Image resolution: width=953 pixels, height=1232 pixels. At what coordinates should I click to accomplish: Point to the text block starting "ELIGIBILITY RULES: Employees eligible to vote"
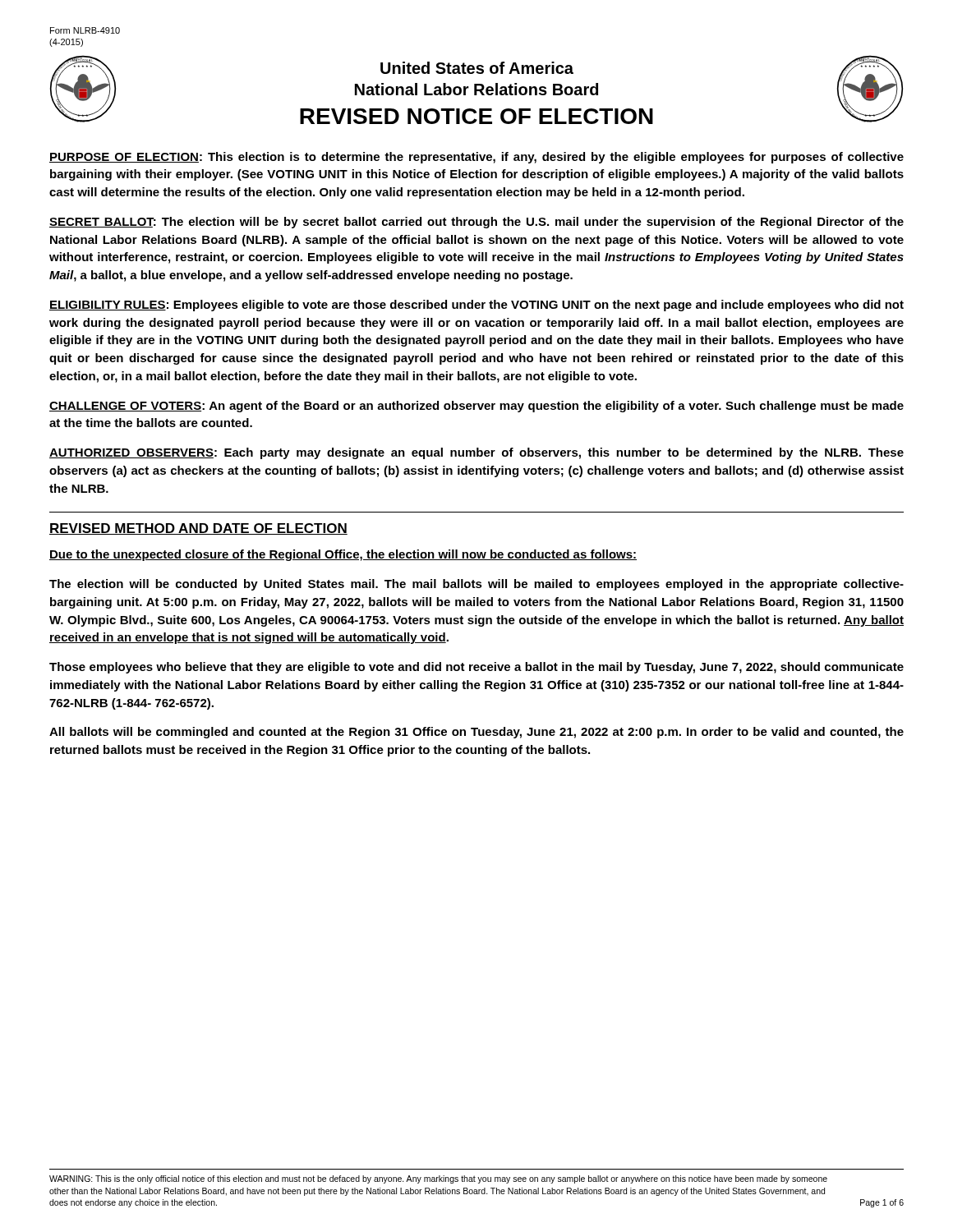[476, 340]
